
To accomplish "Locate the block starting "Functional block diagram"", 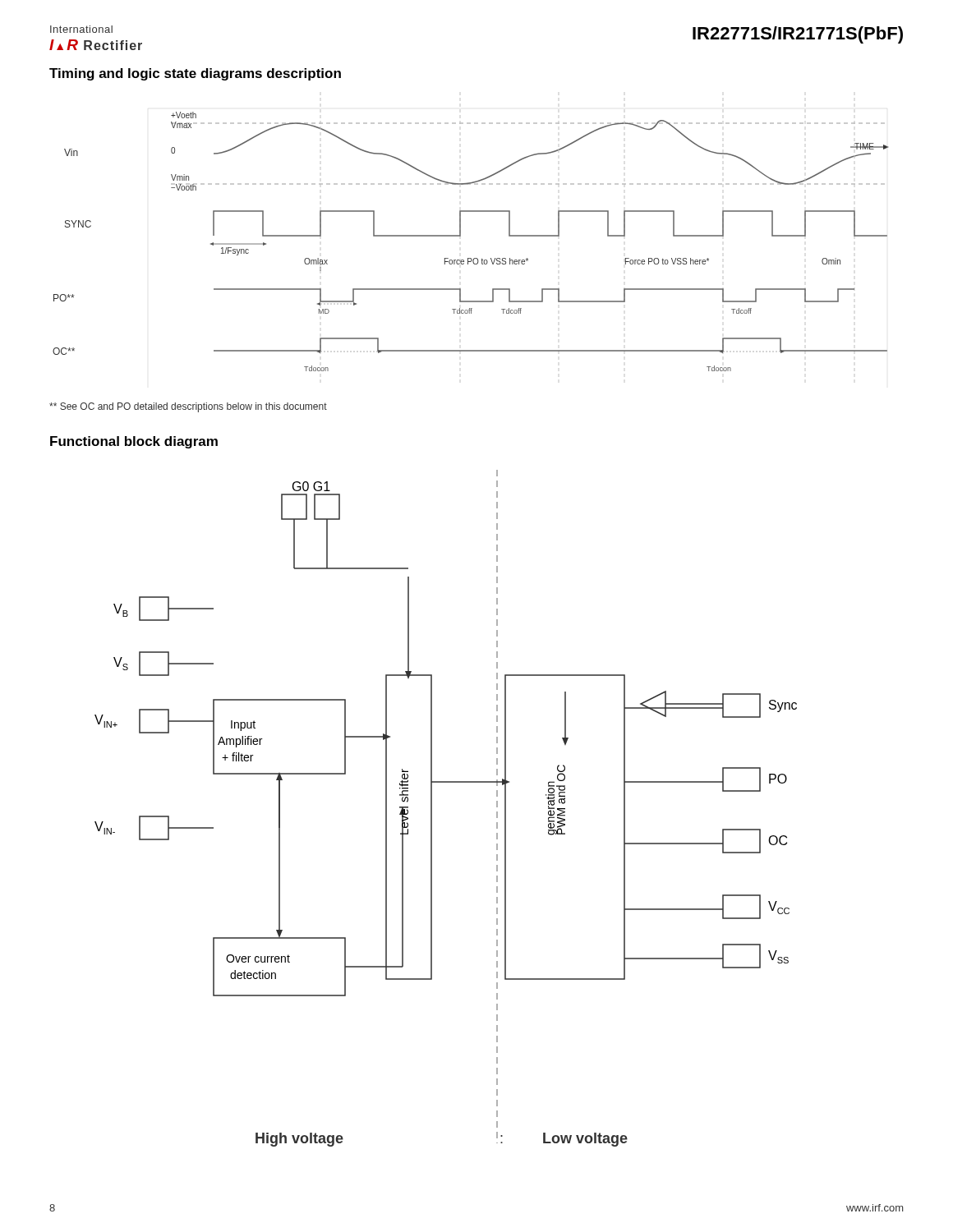I will tap(134, 441).
